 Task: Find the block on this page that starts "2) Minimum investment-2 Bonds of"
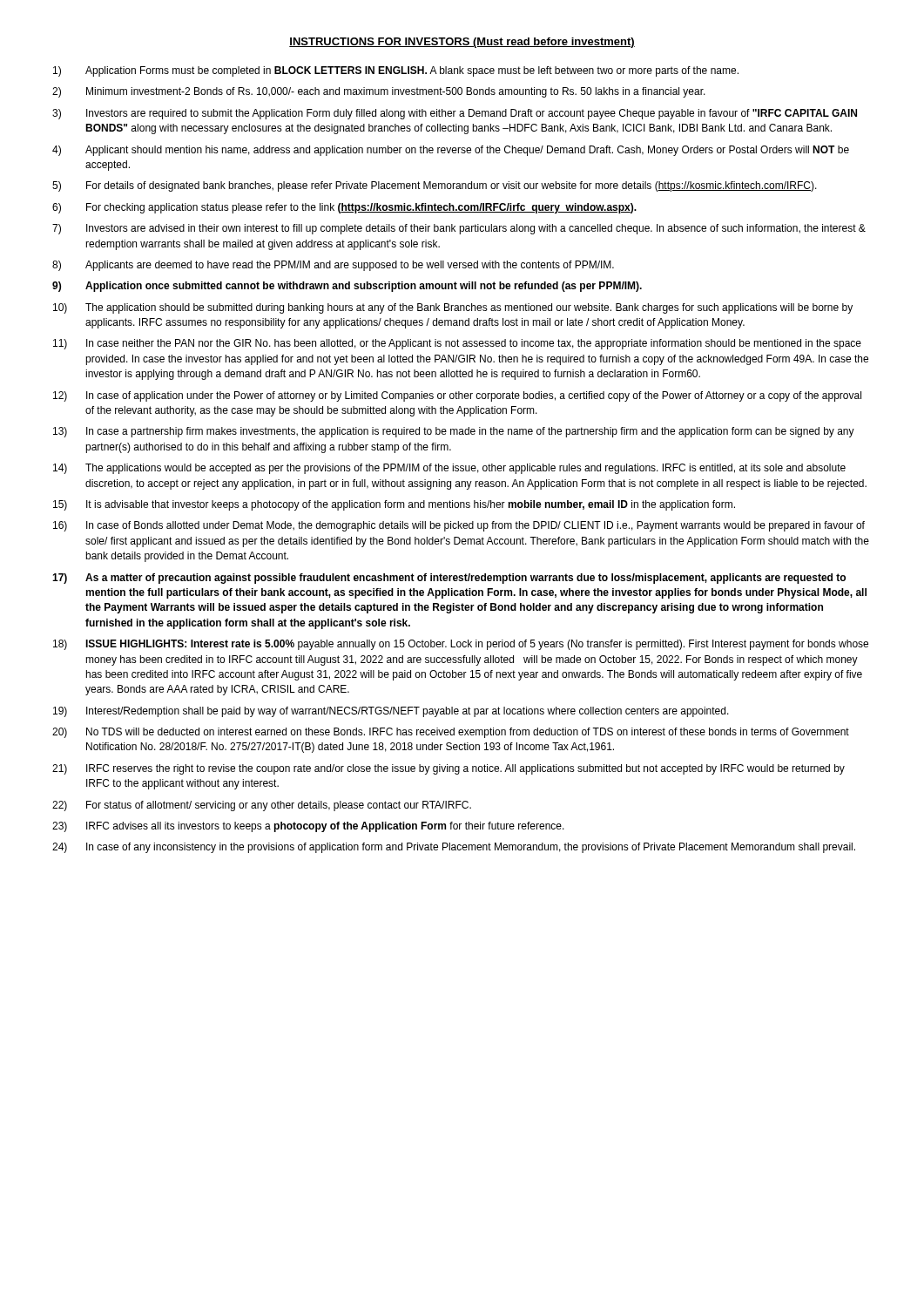pyautogui.click(x=462, y=92)
